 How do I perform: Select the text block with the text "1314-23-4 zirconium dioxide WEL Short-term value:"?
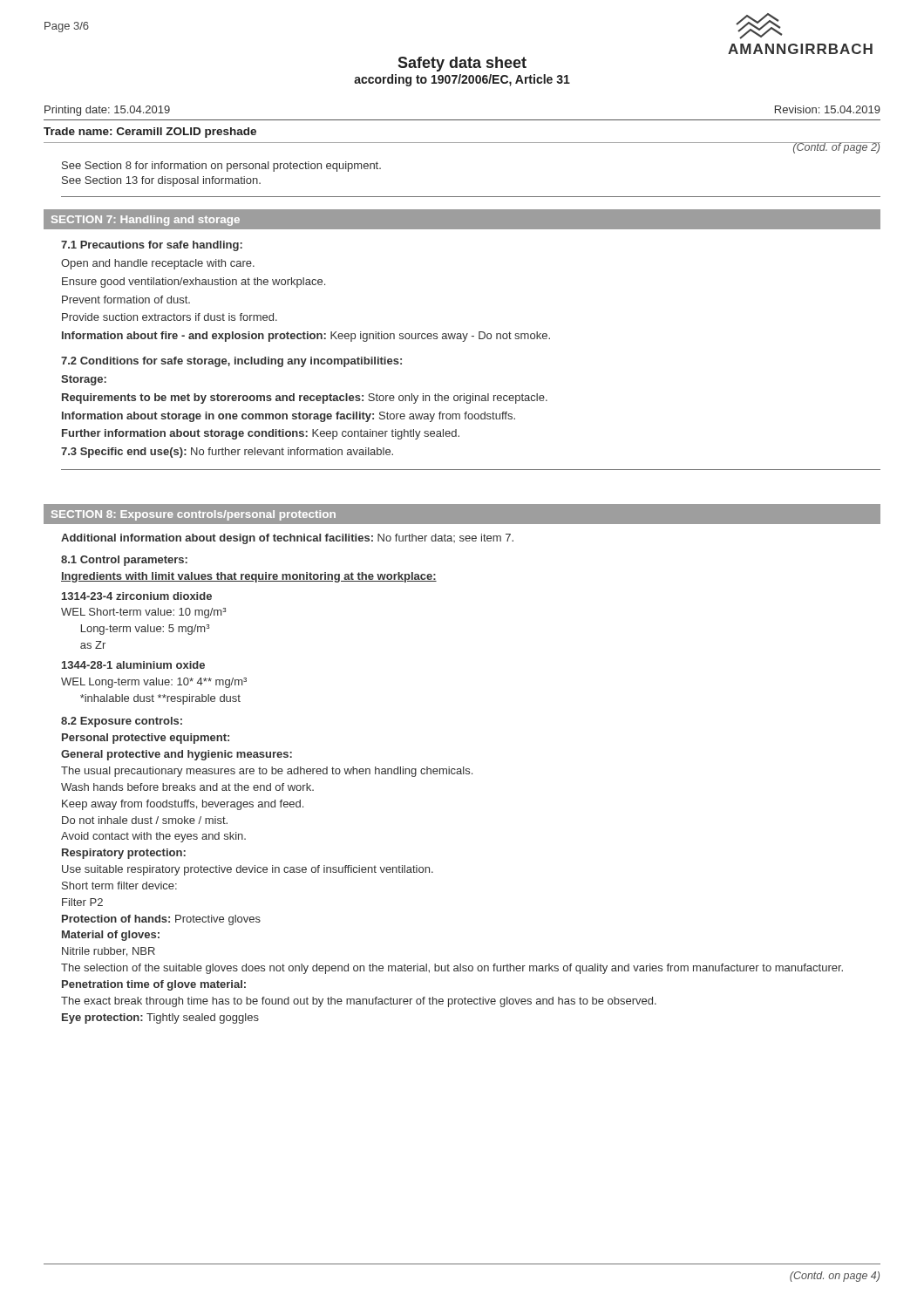tap(144, 620)
